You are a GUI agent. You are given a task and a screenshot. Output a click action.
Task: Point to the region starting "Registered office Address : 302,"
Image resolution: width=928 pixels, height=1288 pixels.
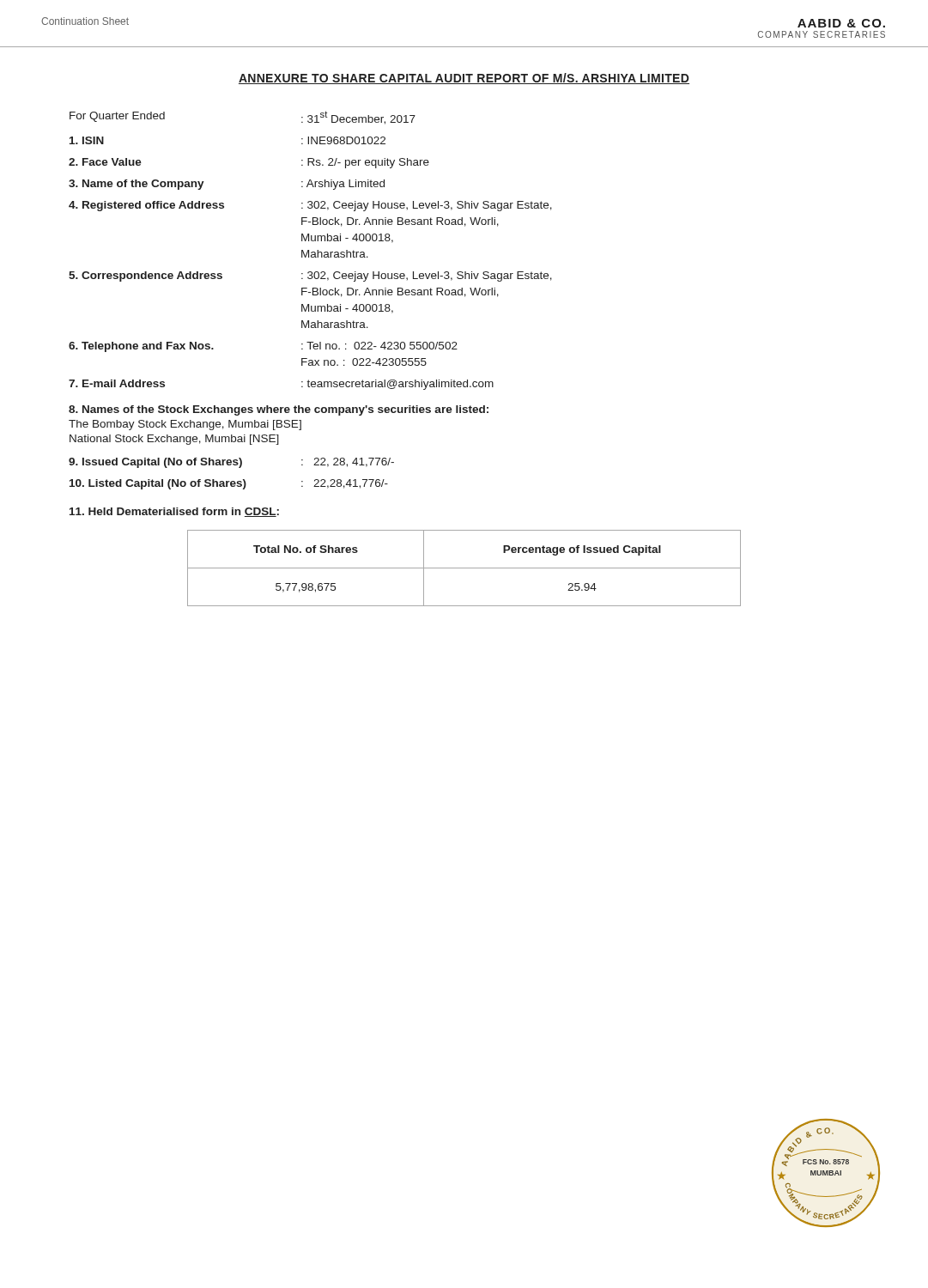coord(464,204)
